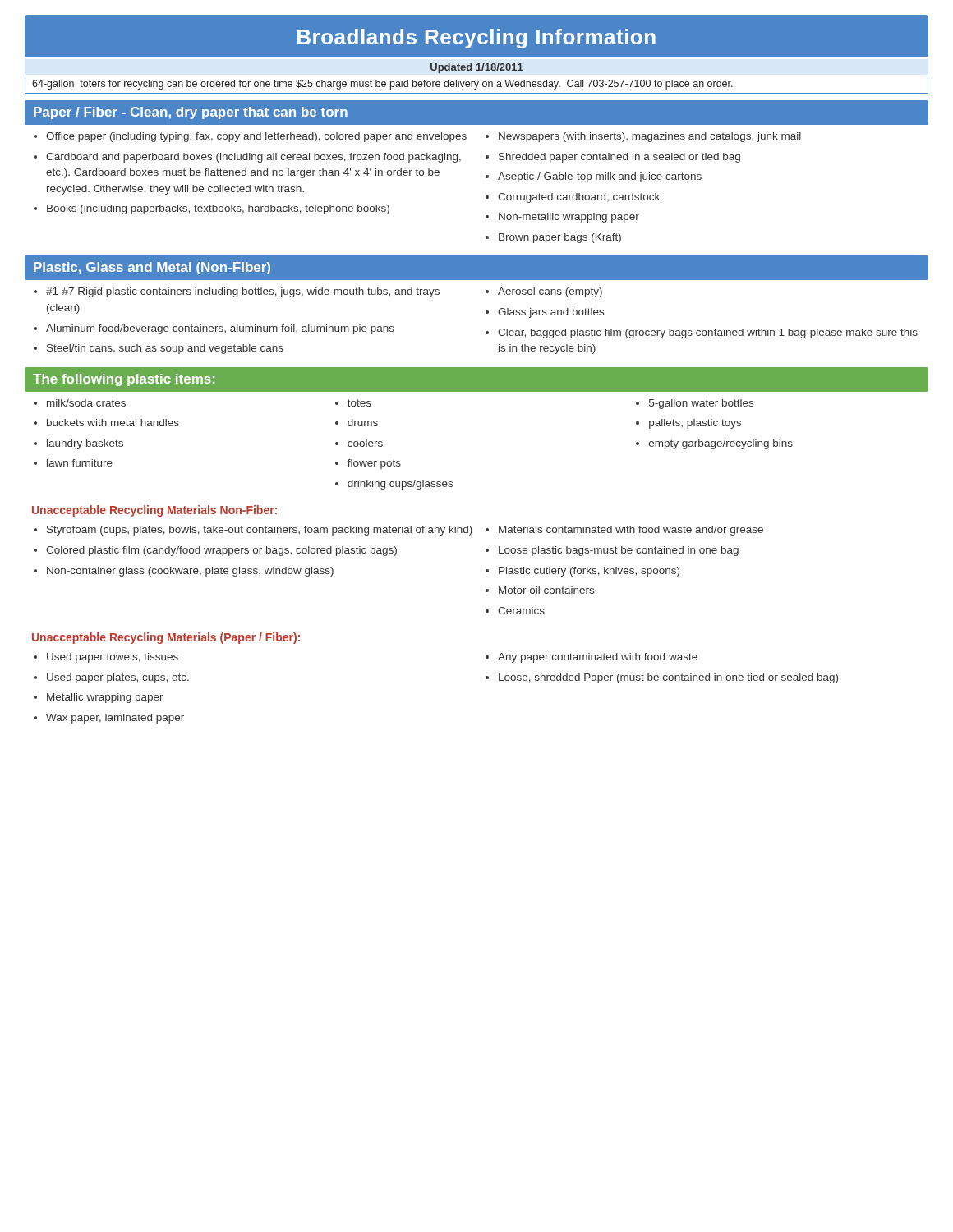953x1232 pixels.
Task: Select the element starting "Steel/tin cans, such as soup"
Action: (165, 348)
